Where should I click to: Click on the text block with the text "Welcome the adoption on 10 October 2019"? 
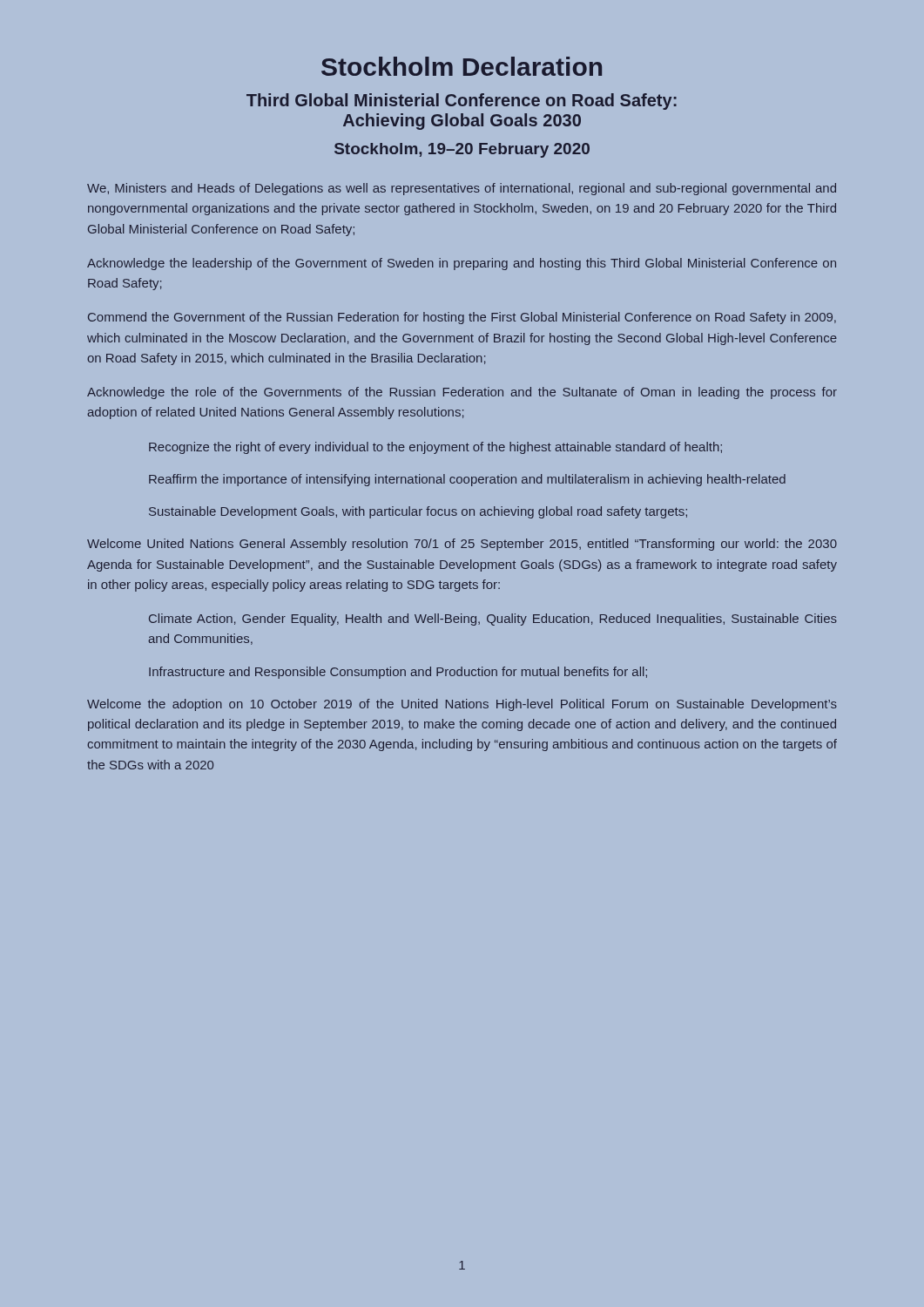(462, 734)
